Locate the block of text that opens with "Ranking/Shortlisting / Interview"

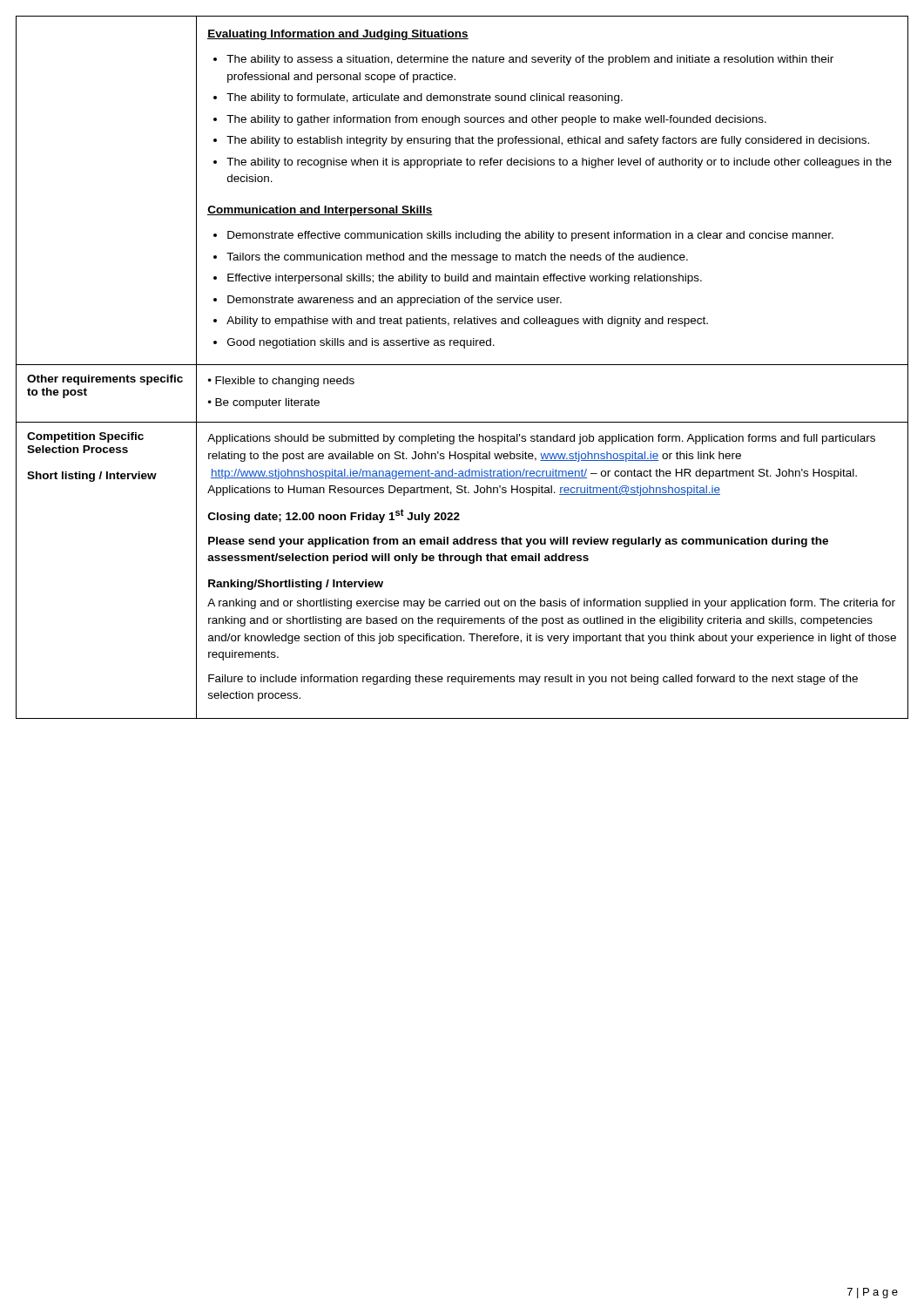pyautogui.click(x=552, y=618)
